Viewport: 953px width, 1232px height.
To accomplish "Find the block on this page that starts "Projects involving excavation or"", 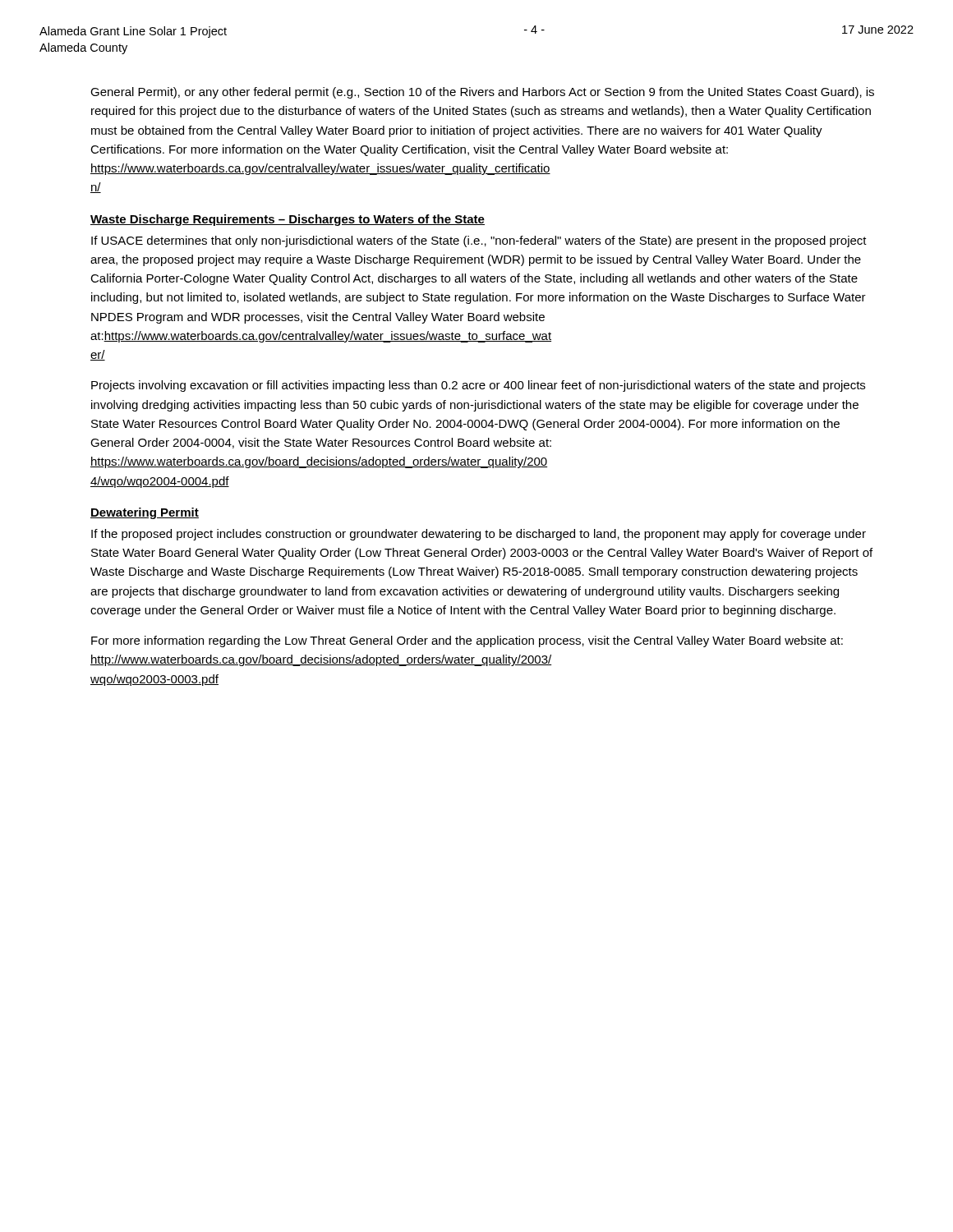I will 478,433.
